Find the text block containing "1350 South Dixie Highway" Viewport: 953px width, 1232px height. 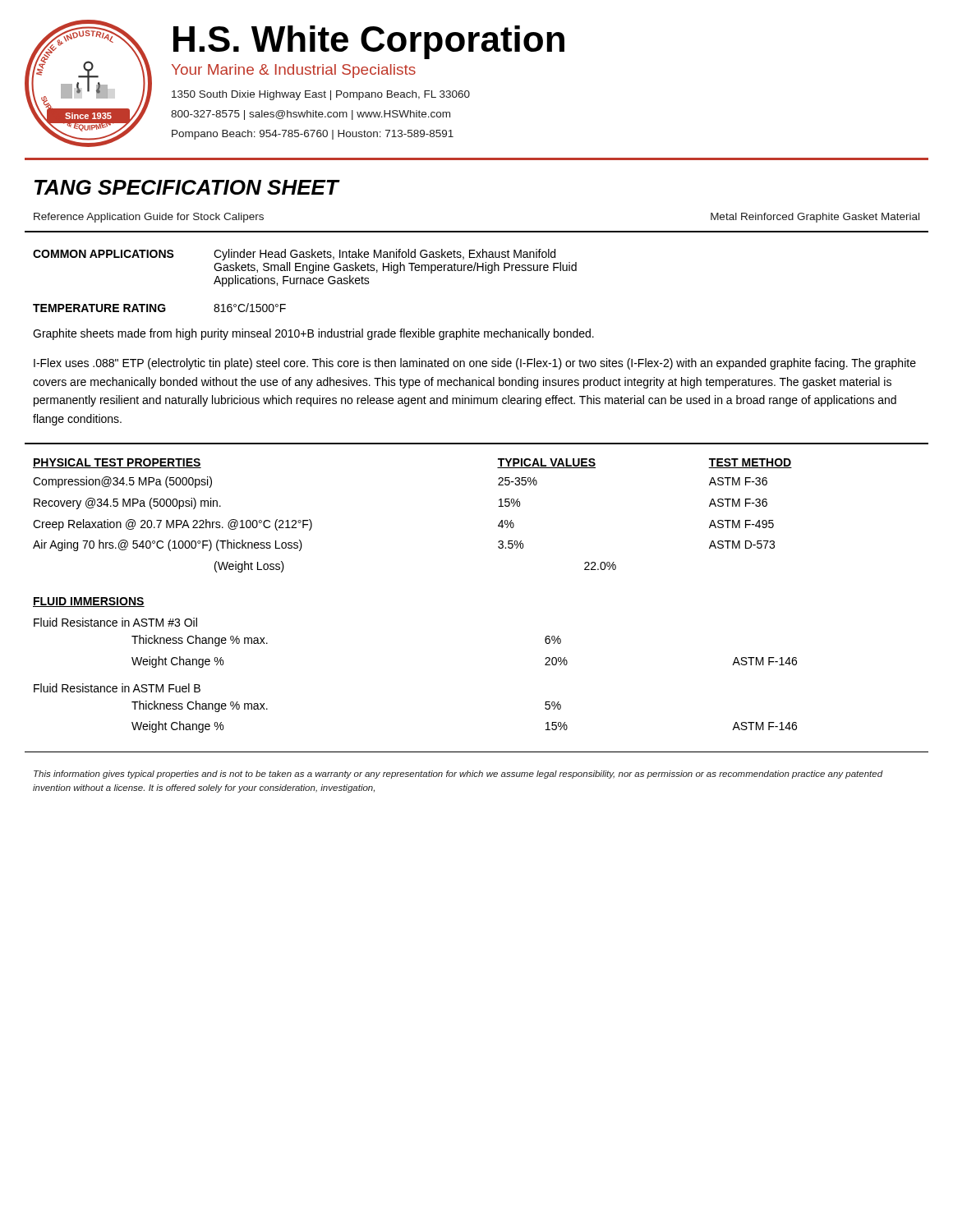pyautogui.click(x=320, y=114)
